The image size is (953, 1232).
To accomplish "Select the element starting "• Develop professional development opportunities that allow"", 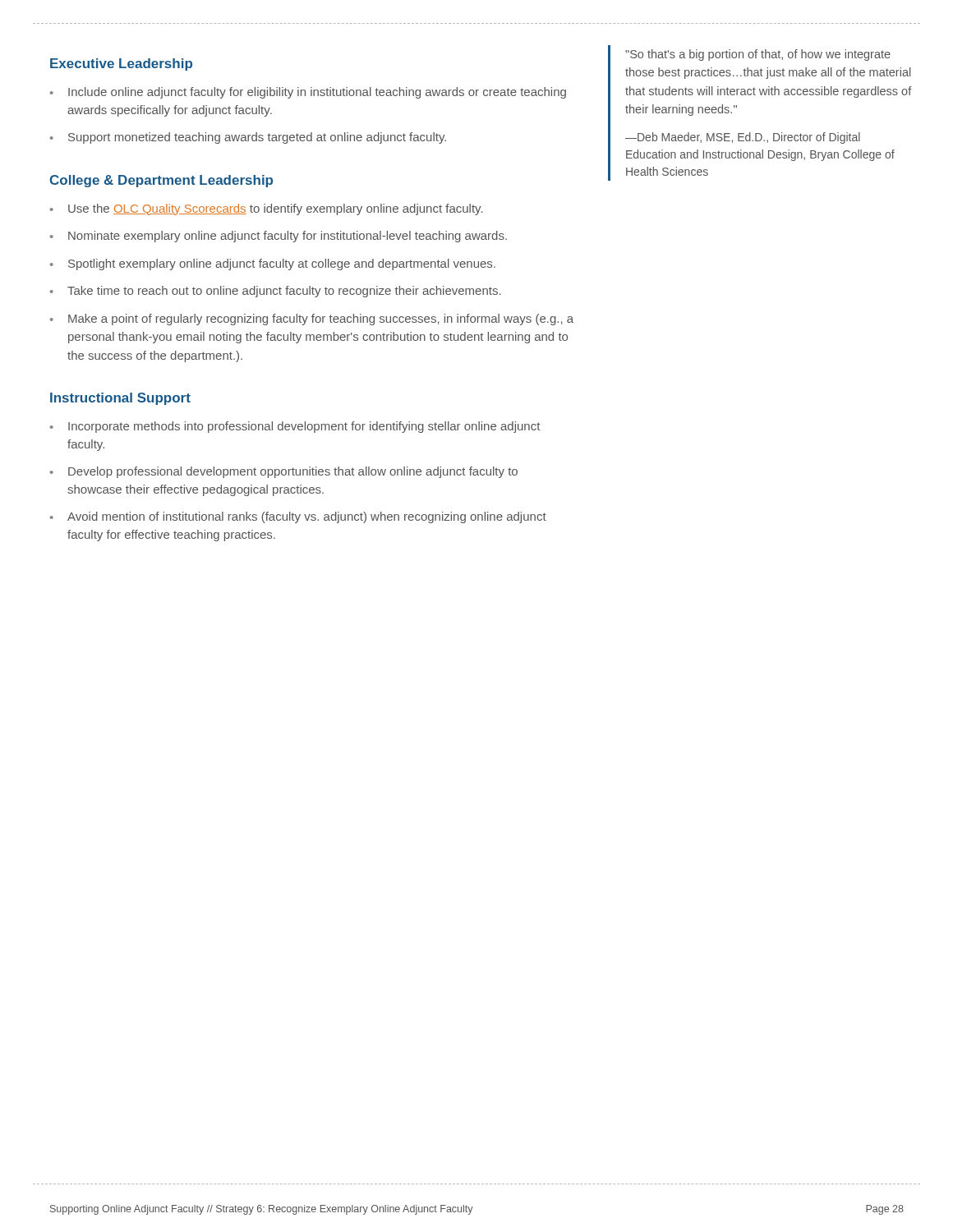I will [312, 480].
